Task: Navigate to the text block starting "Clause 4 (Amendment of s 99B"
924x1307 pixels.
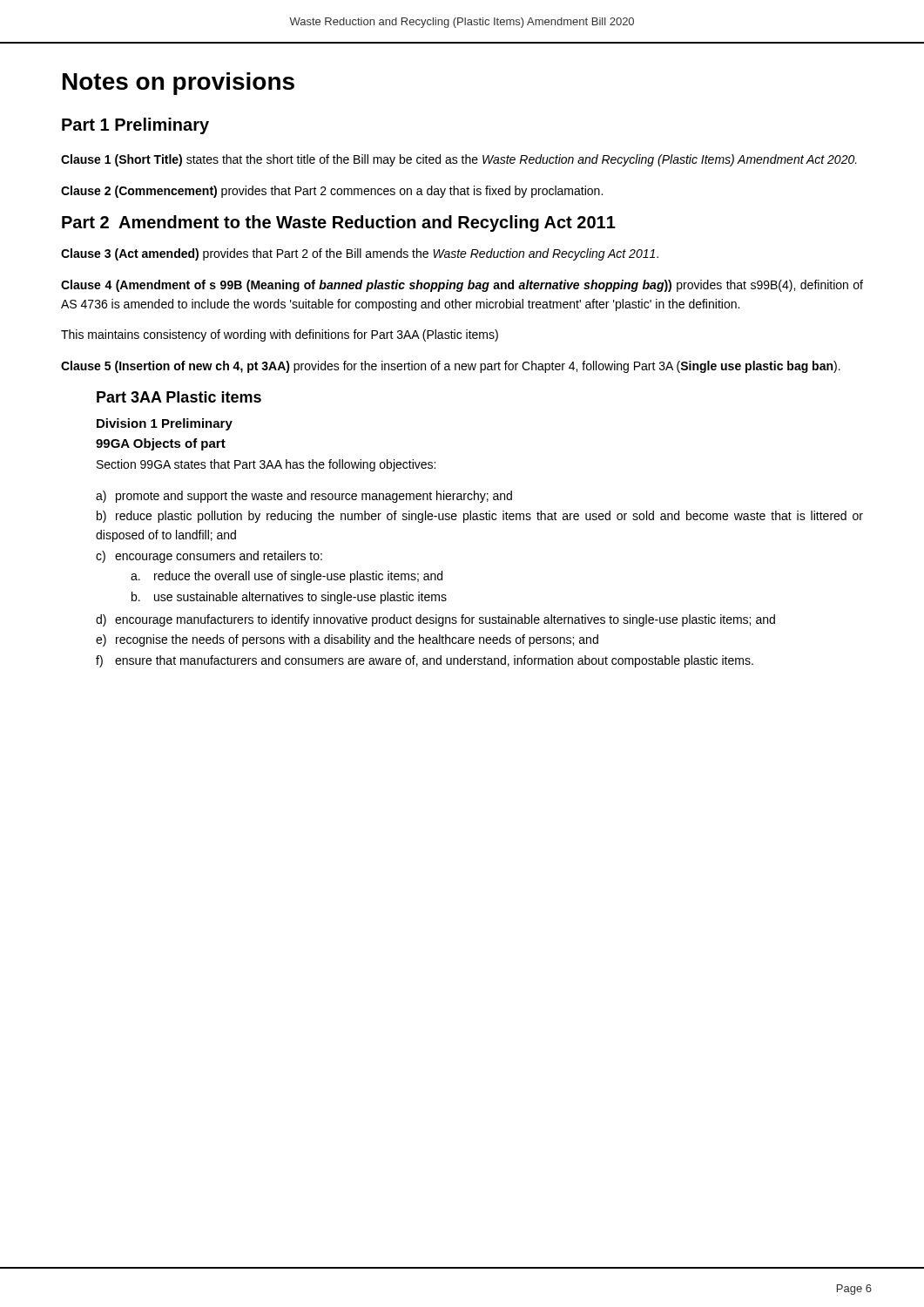Action: coord(462,294)
